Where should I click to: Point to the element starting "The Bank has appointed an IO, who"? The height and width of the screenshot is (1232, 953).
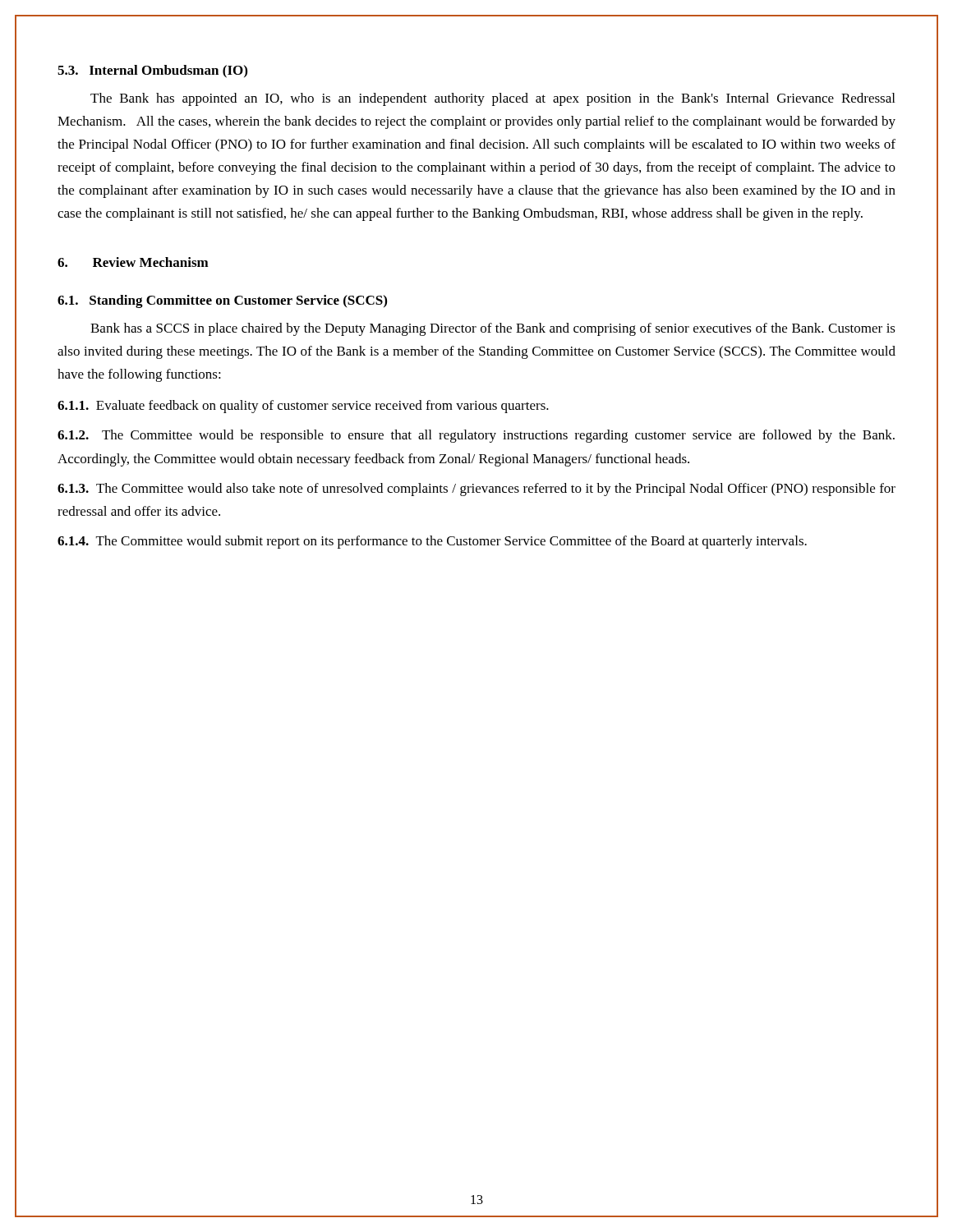[x=476, y=156]
